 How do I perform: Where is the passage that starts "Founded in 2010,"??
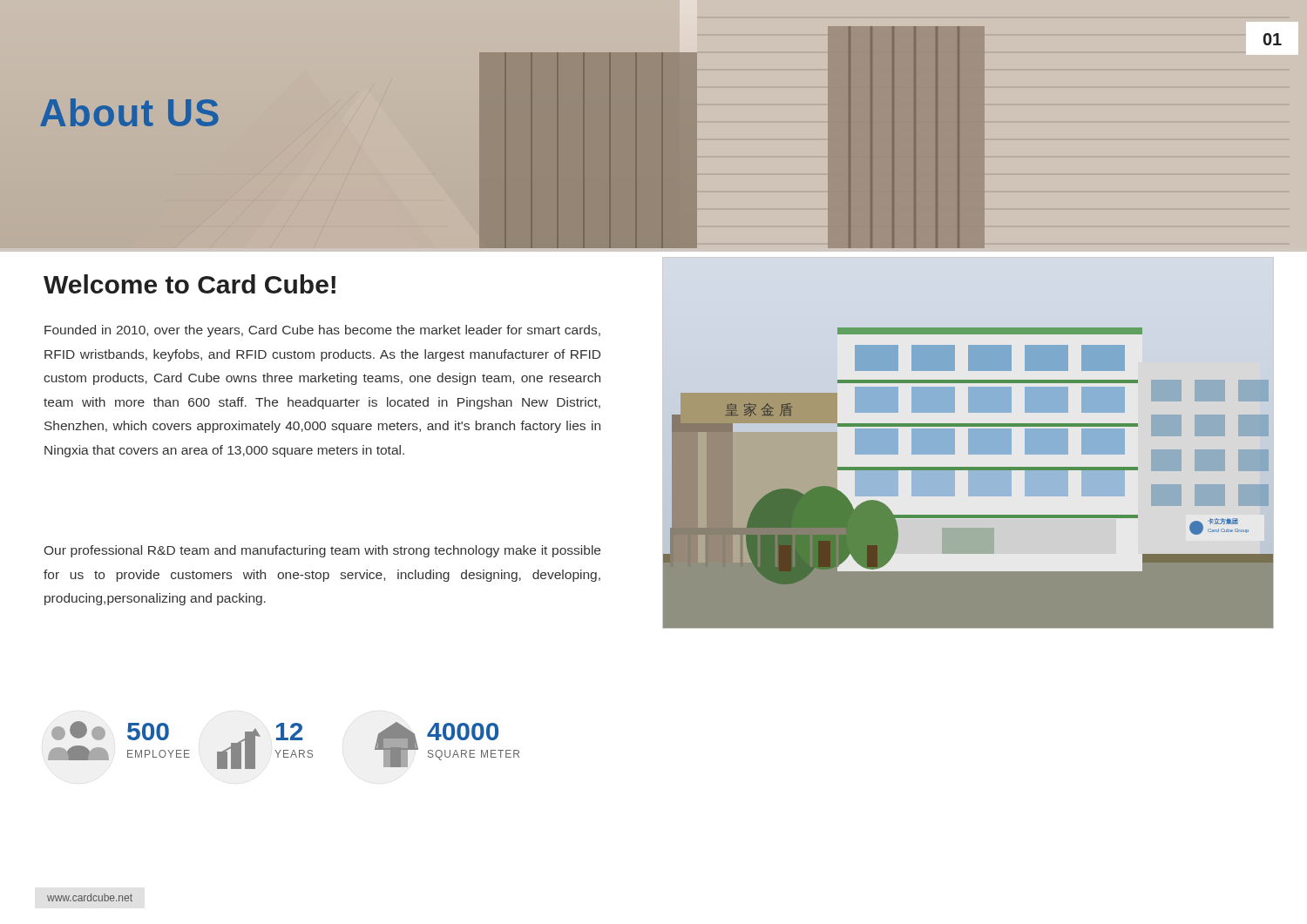pyautogui.click(x=322, y=390)
